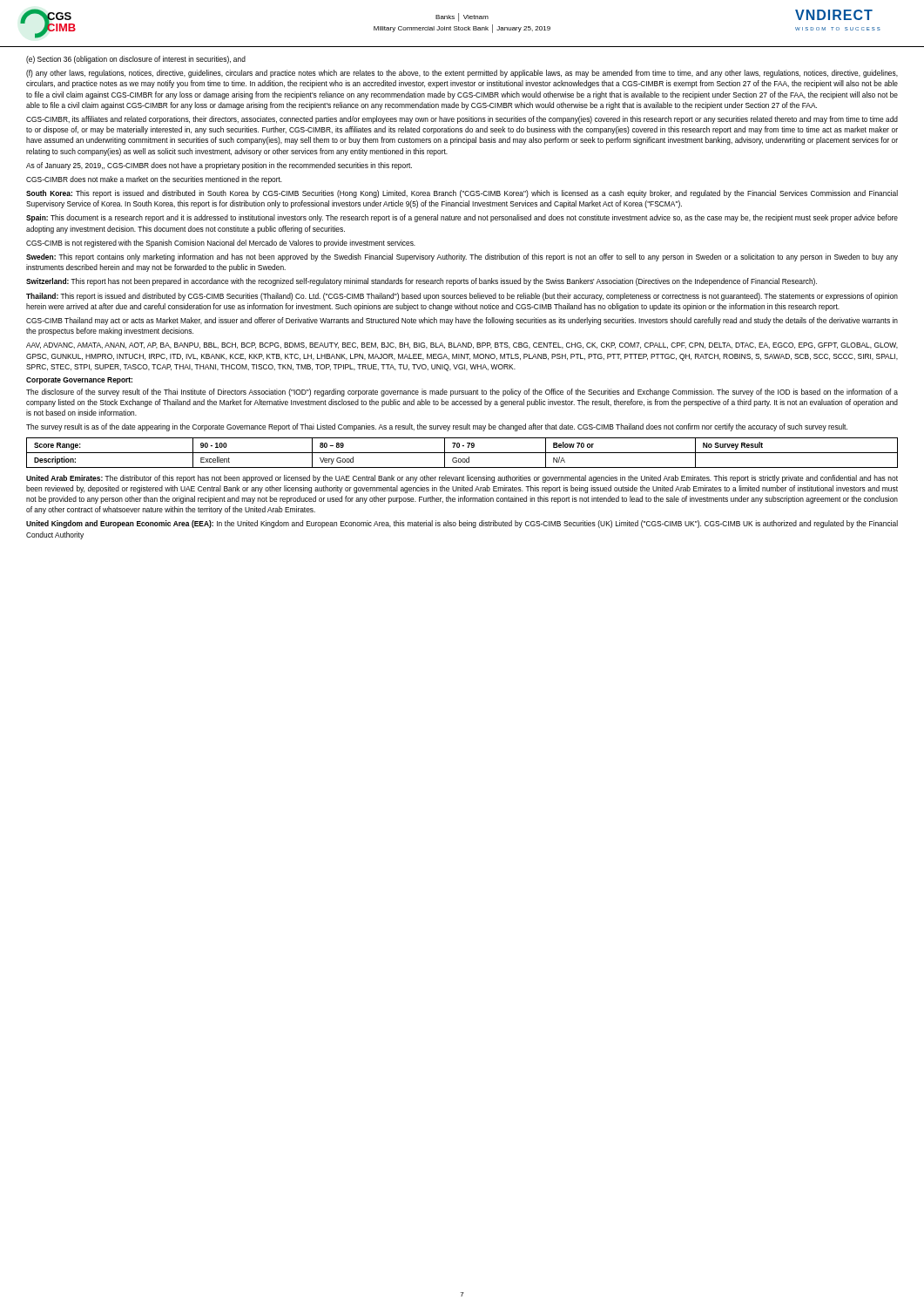The height and width of the screenshot is (1307, 924).
Task: Locate the element starting "CGS-CIMB Thailand may act or acts"
Action: (x=462, y=326)
